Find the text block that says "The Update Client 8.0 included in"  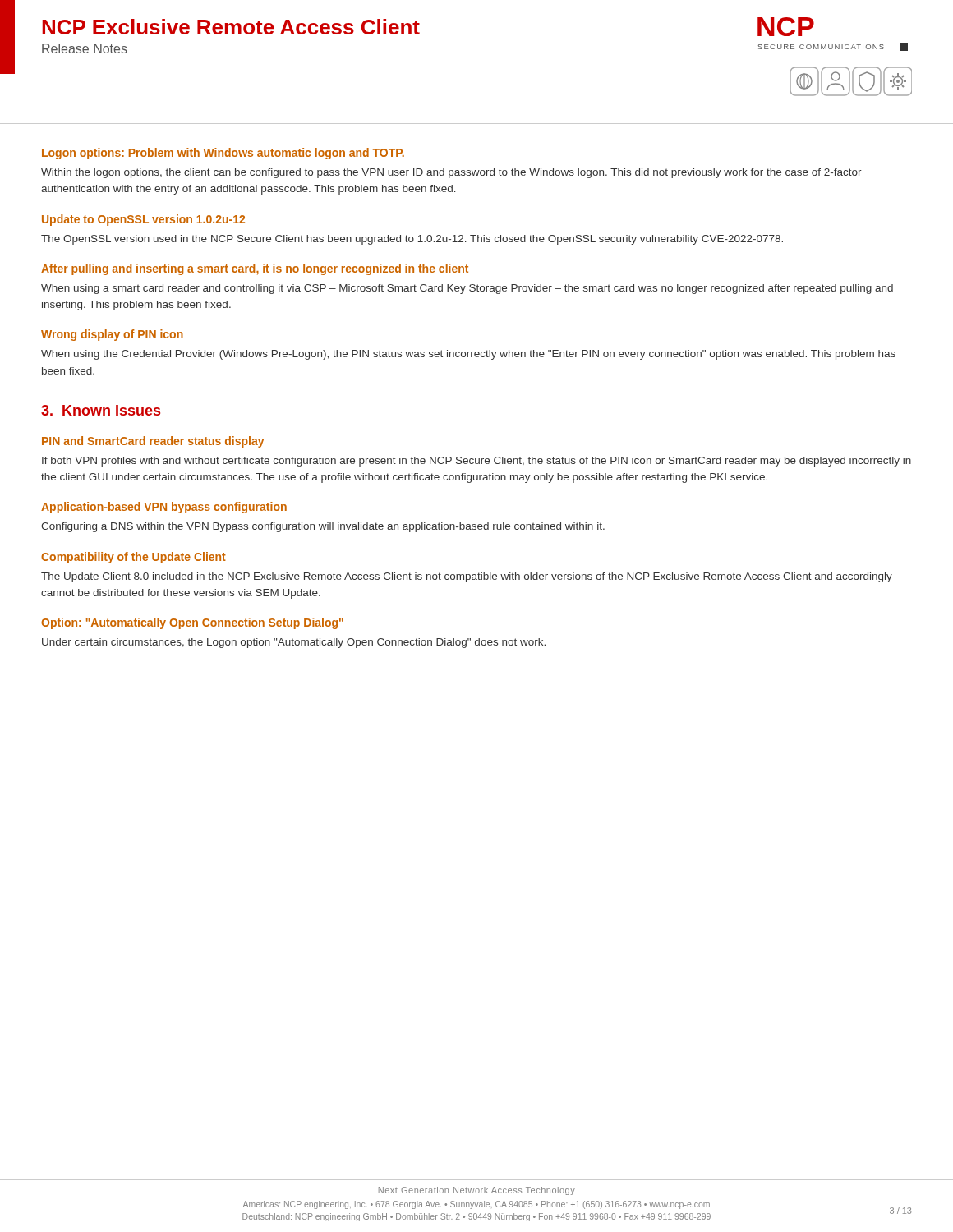coord(467,584)
